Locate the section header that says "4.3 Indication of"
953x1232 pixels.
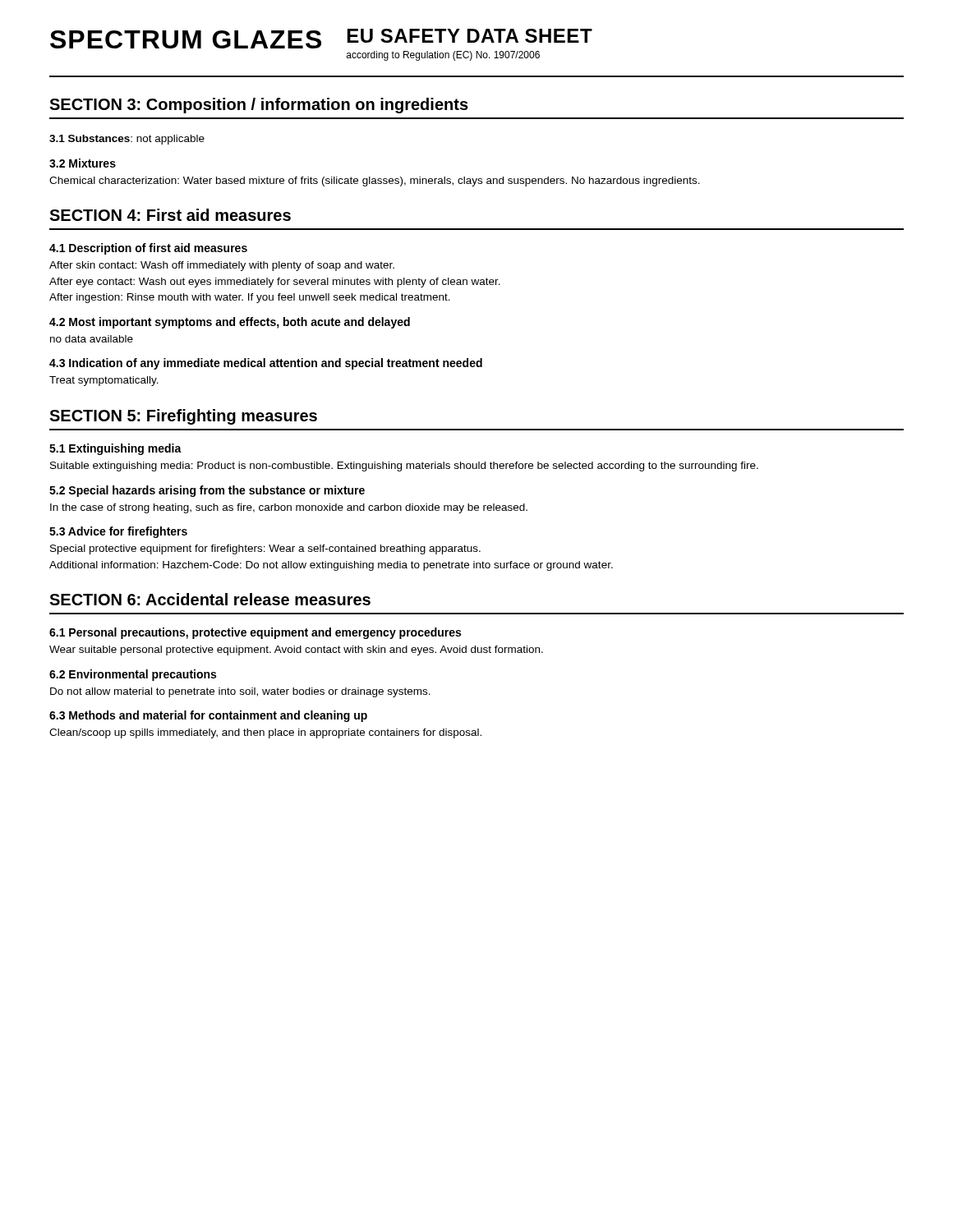click(x=476, y=363)
